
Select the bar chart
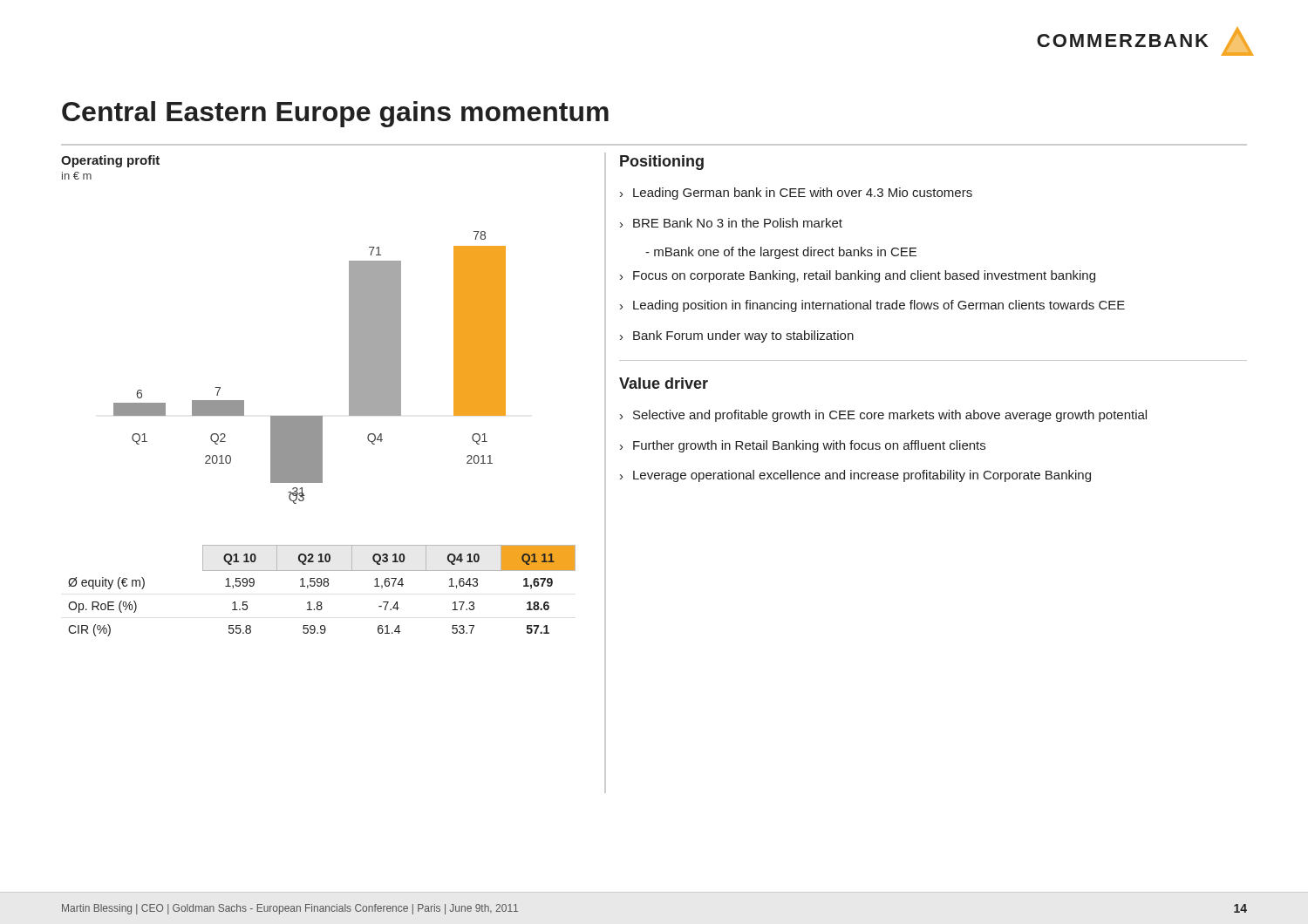point(318,343)
